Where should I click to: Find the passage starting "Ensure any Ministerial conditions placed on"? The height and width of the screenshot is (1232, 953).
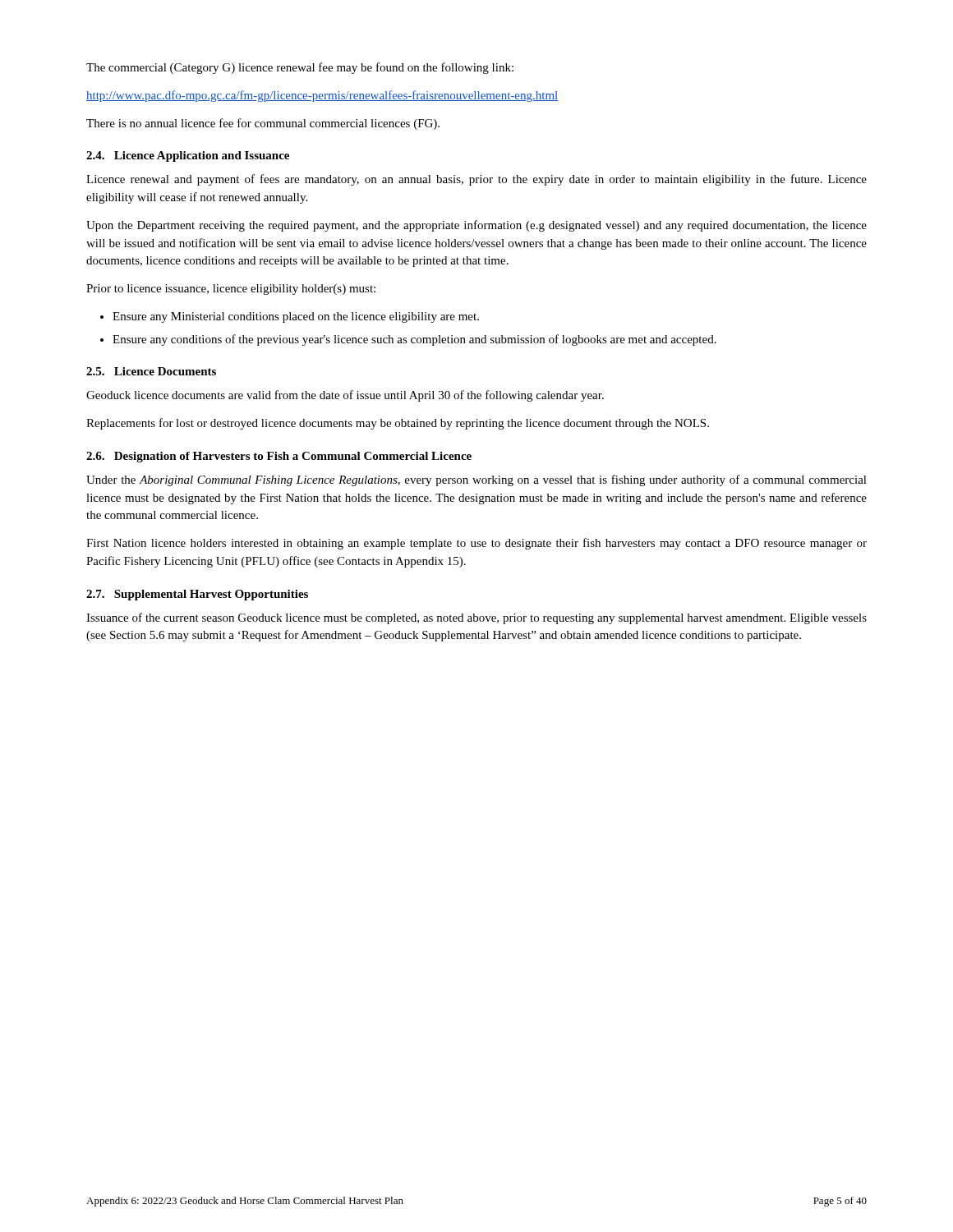click(296, 316)
